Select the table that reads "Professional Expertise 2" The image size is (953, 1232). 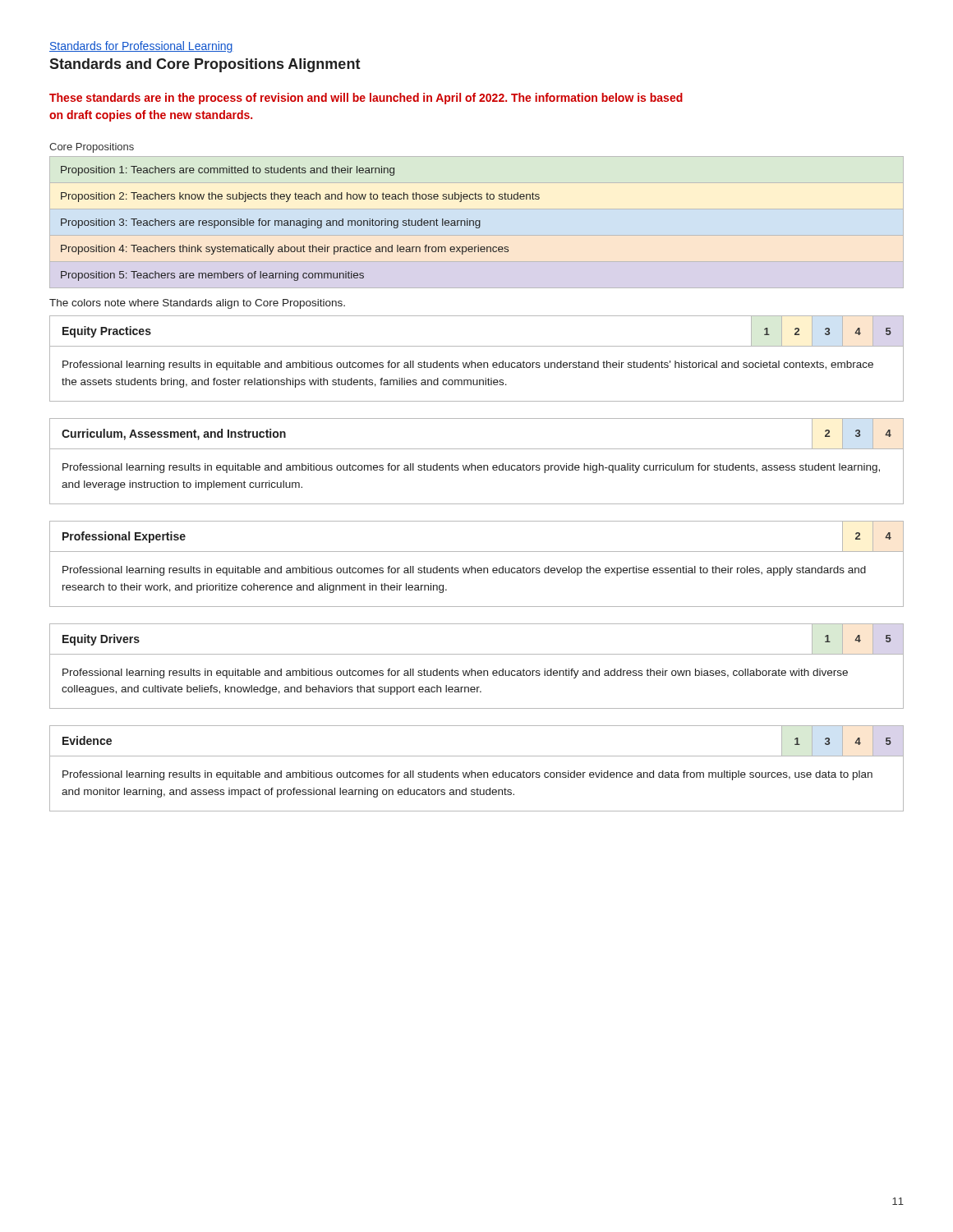[476, 564]
